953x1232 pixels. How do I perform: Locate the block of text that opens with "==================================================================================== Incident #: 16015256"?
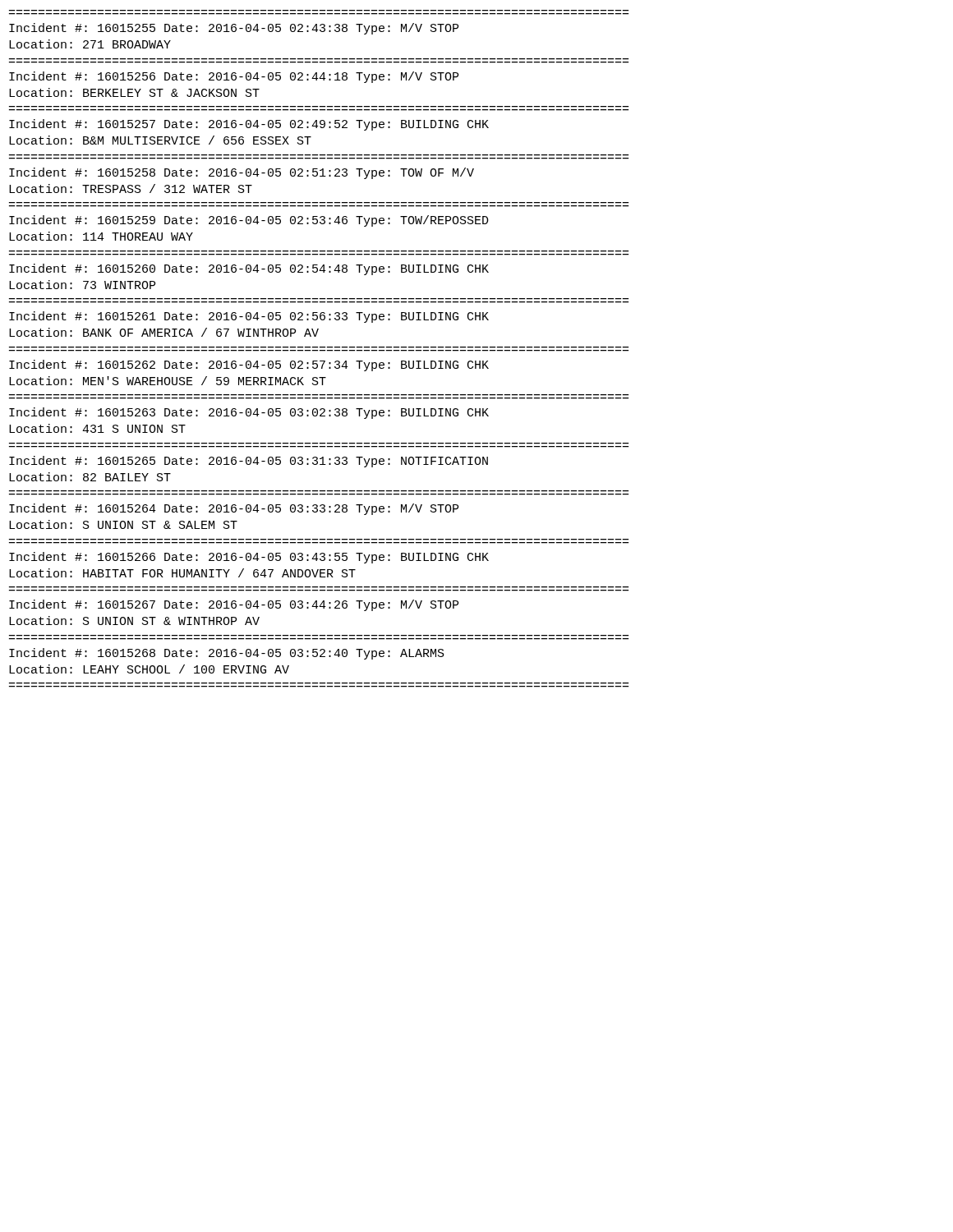pos(234,77)
